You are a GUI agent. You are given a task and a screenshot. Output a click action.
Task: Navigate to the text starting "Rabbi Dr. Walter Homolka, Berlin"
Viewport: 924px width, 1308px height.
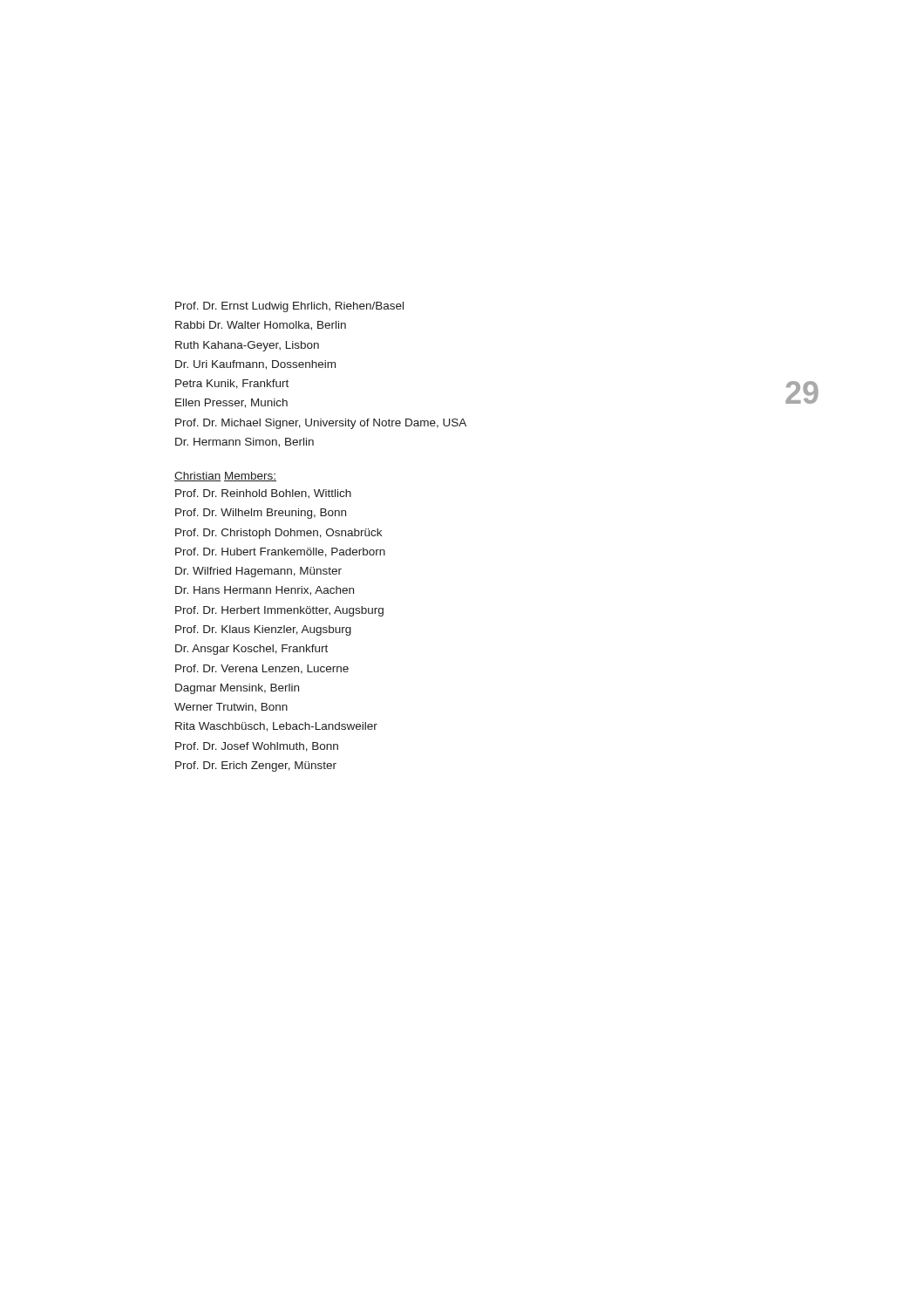click(260, 325)
